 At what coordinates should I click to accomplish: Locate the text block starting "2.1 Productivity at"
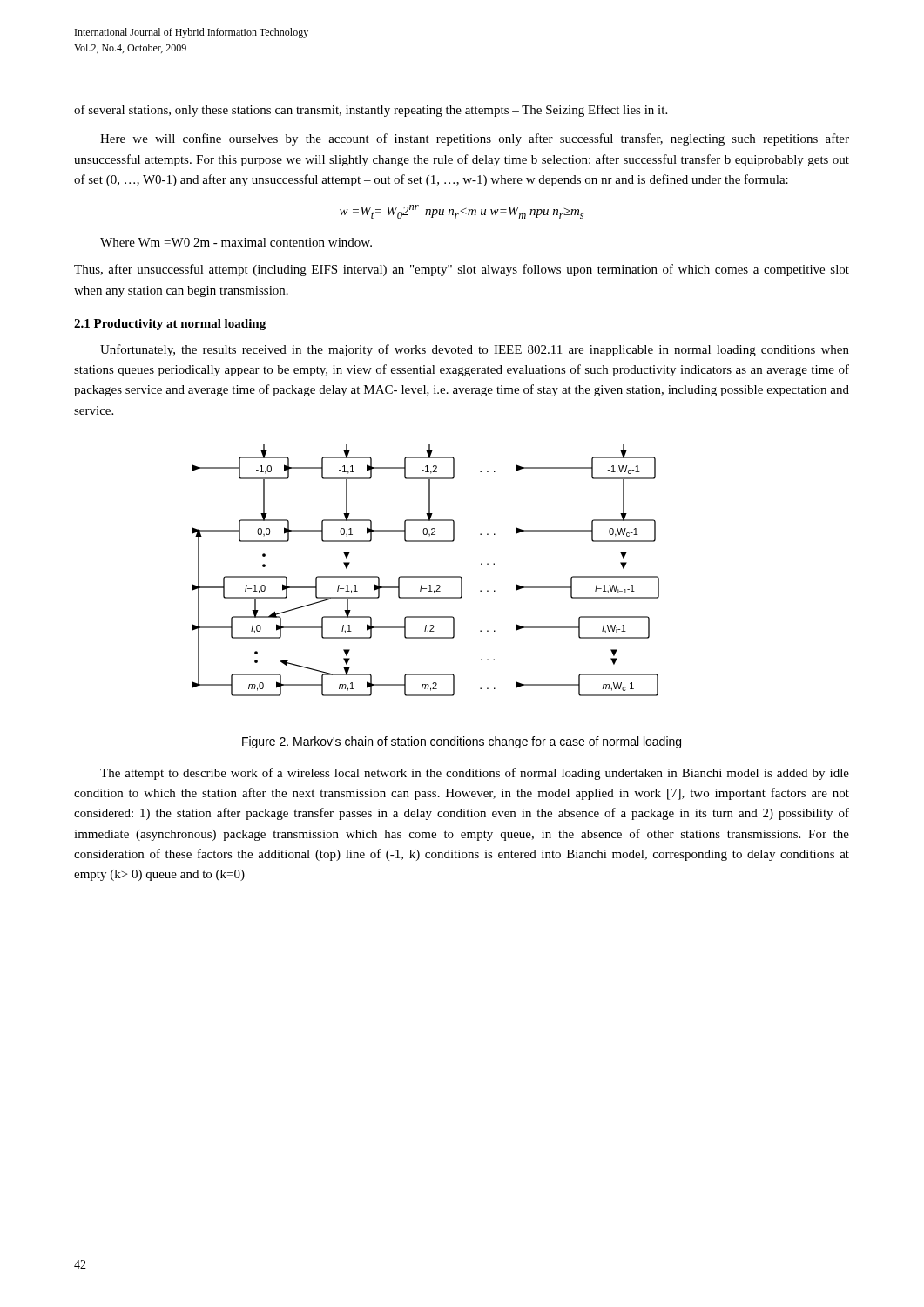pyautogui.click(x=170, y=323)
